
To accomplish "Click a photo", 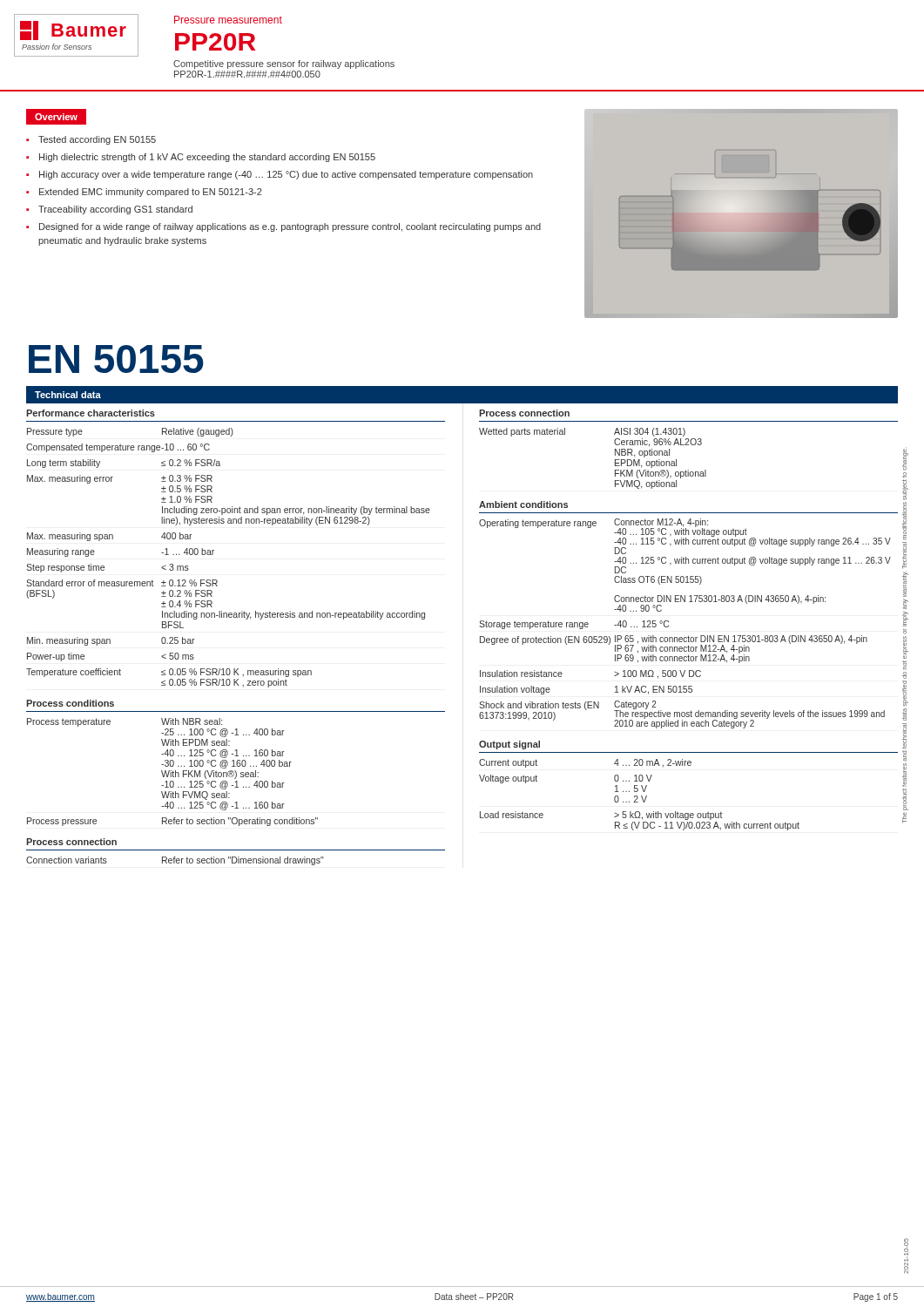I will click(741, 213).
